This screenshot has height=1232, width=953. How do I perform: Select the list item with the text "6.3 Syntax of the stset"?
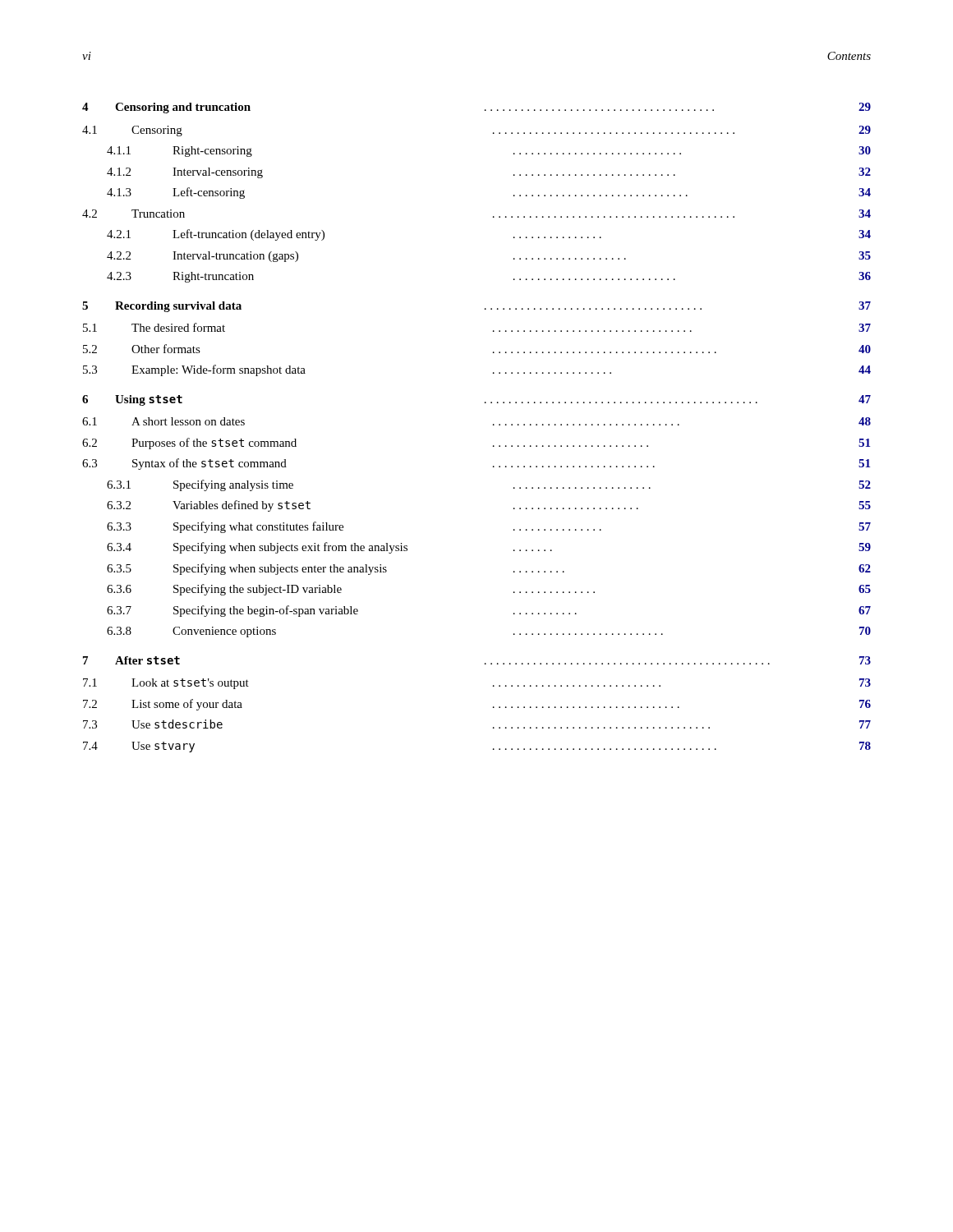[x=211, y=464]
